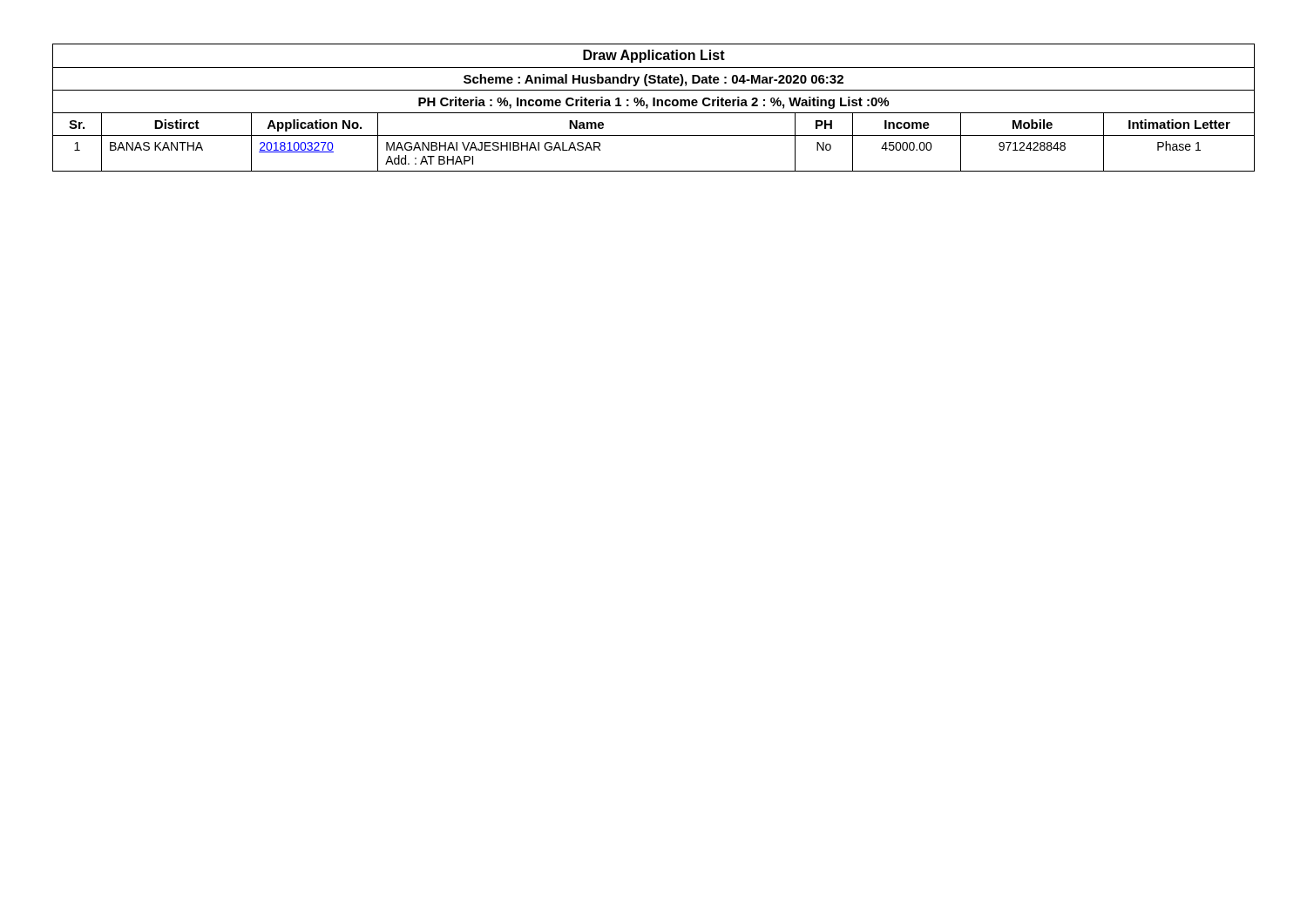Locate the table
Viewport: 1307px width, 924px height.
(x=654, y=108)
